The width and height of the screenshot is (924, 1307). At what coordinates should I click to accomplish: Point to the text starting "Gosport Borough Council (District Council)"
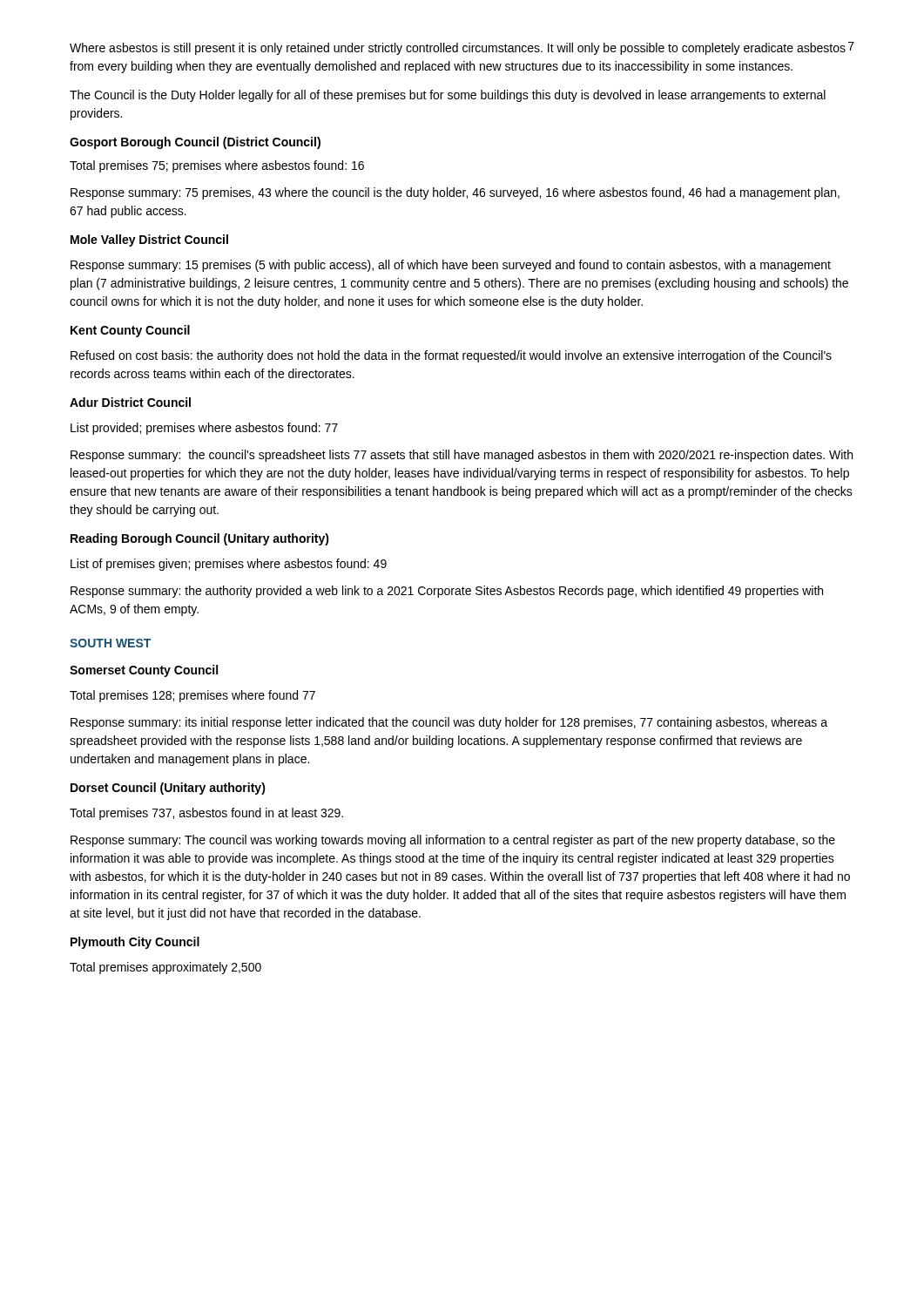click(x=195, y=142)
